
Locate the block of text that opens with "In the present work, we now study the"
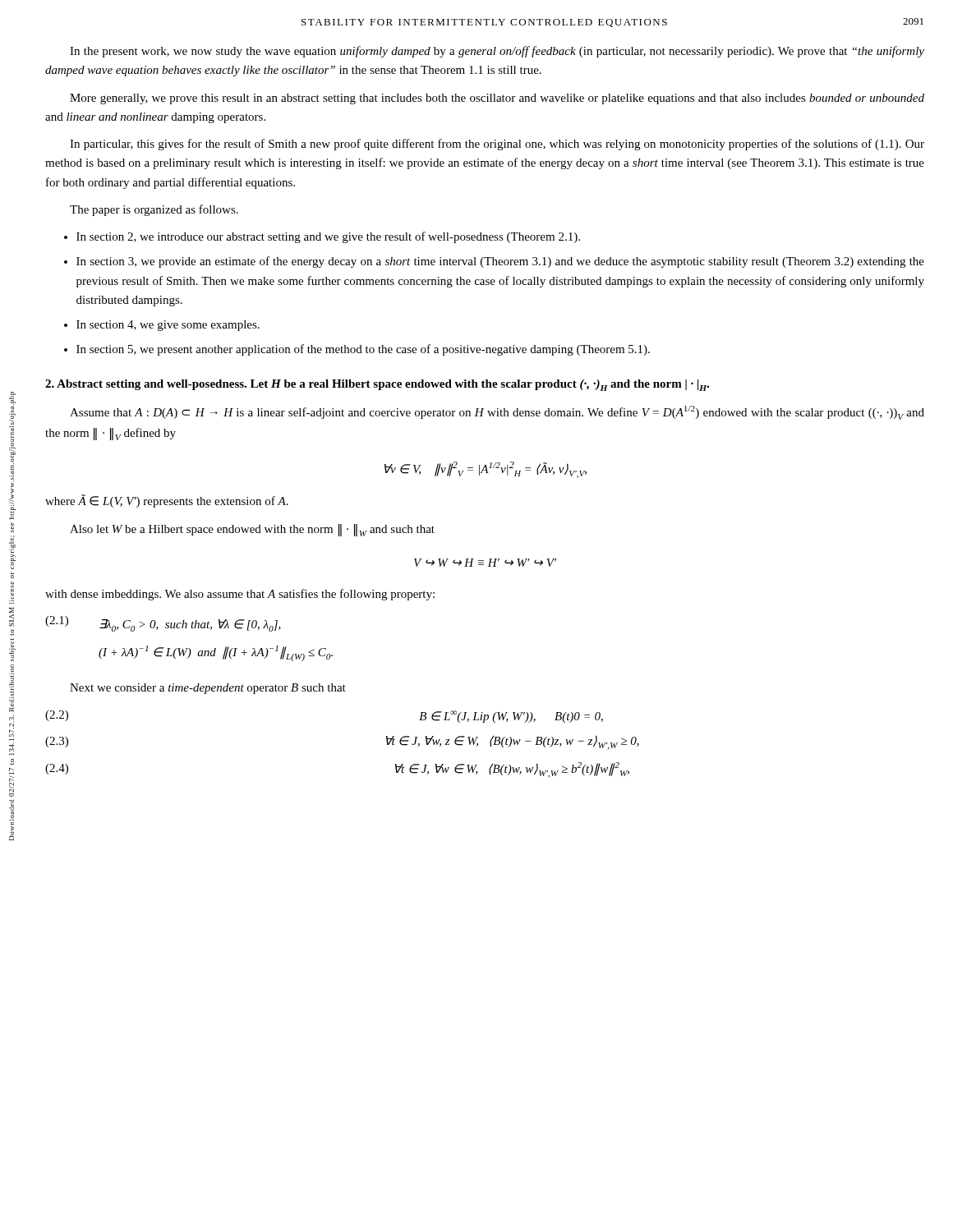point(485,60)
